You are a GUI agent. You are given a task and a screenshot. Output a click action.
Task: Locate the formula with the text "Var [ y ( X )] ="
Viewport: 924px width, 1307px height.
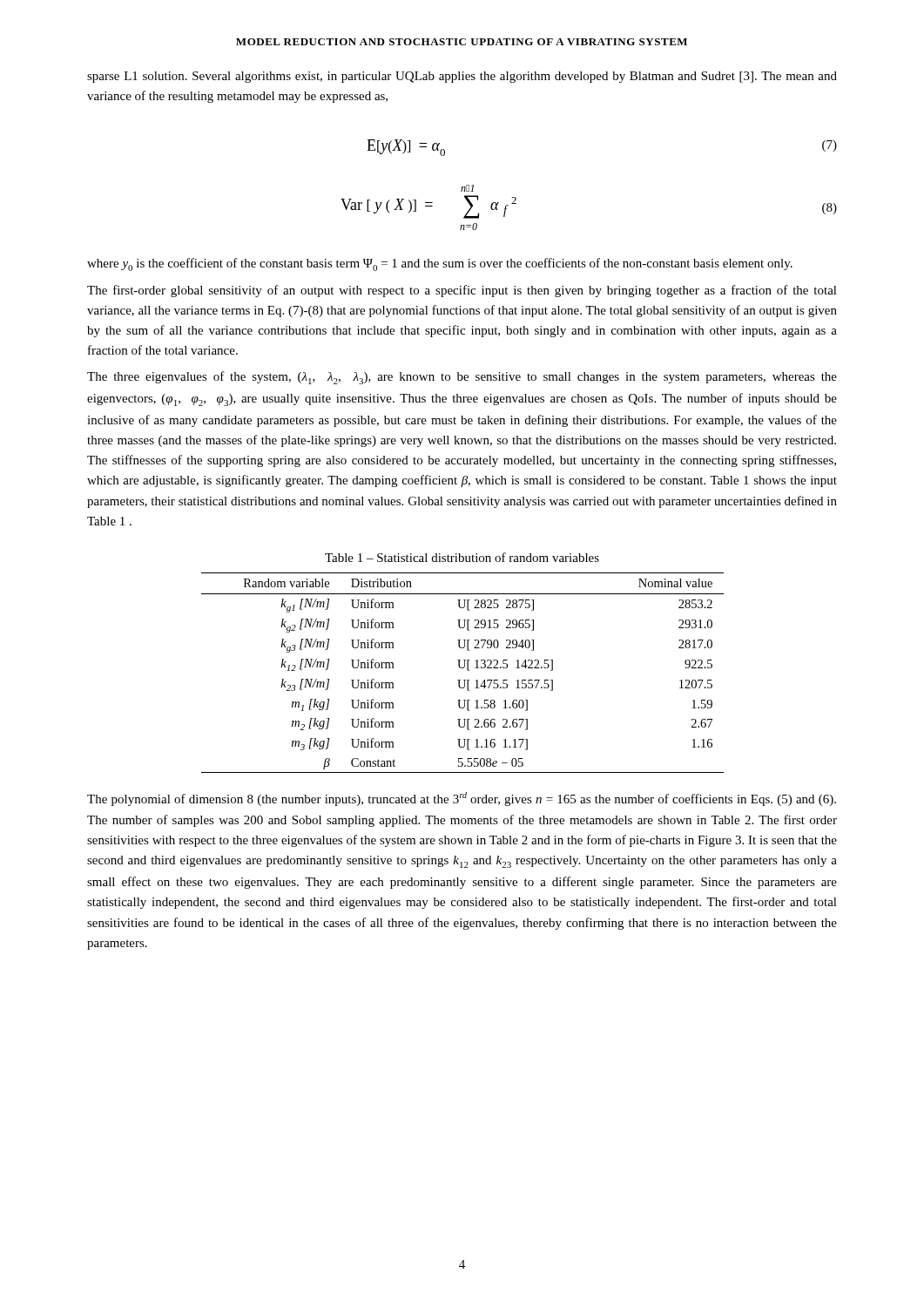point(467,188)
